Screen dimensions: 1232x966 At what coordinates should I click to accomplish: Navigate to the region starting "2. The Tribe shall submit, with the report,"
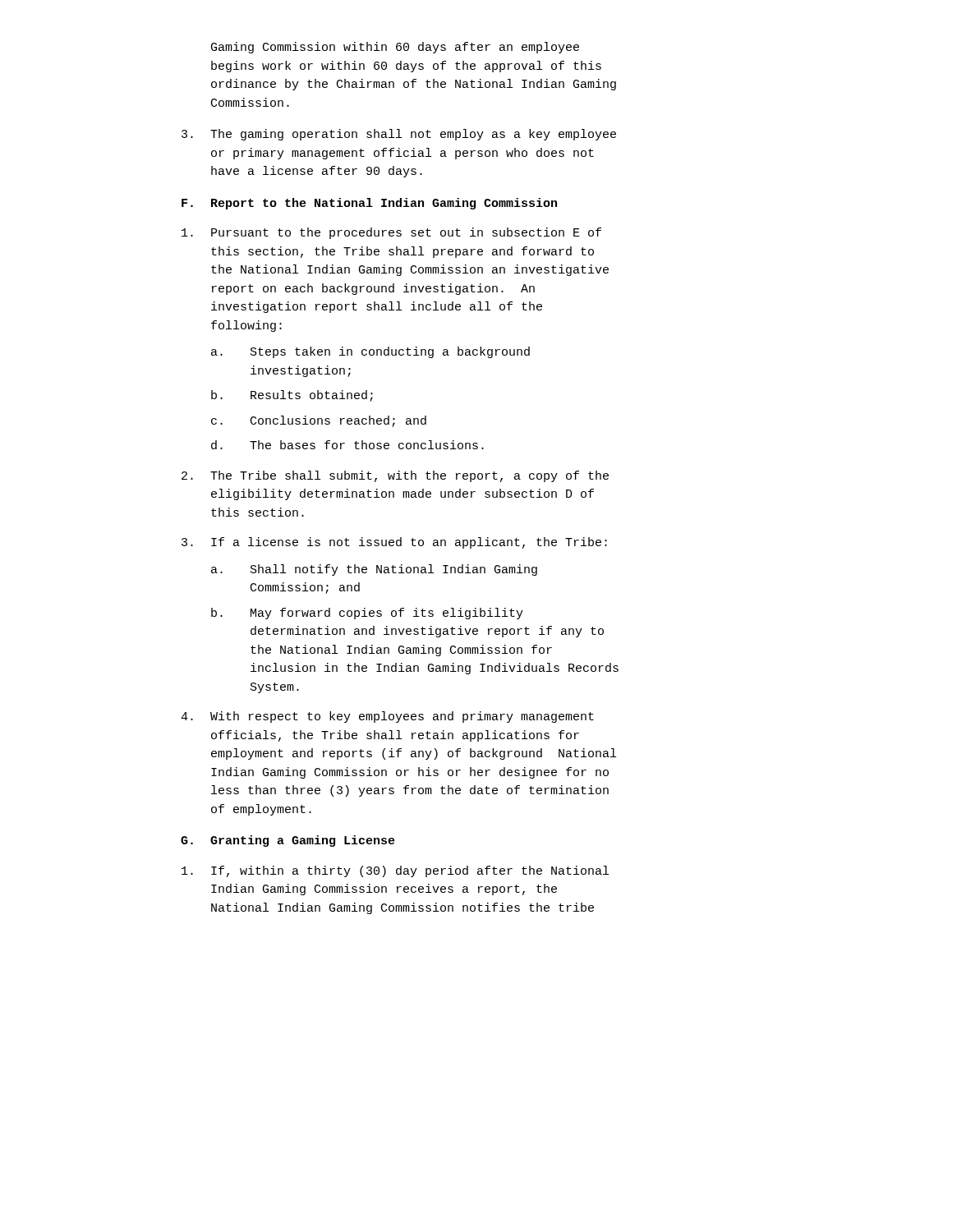point(532,496)
